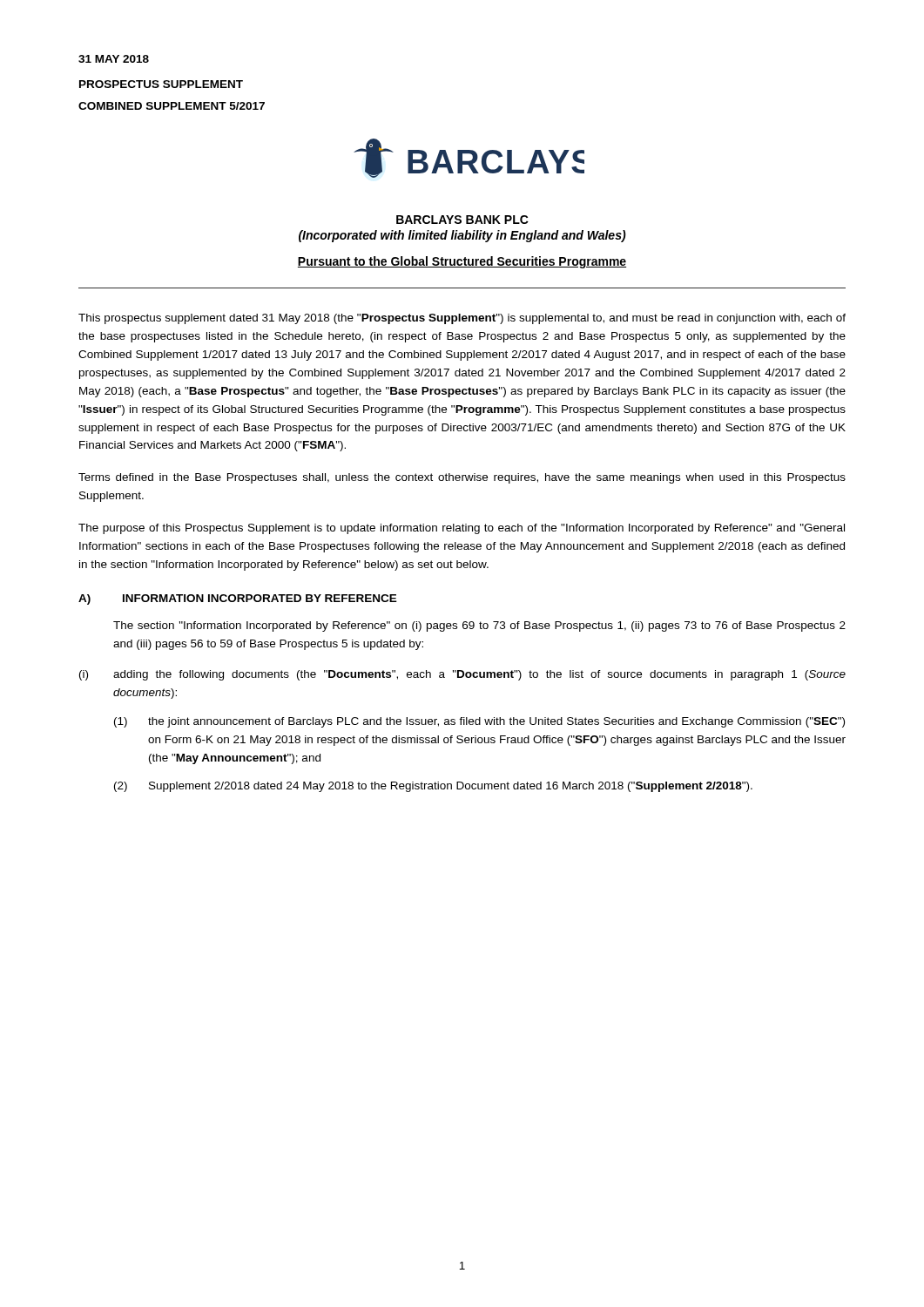Viewport: 924px width, 1307px height.
Task: Locate the block starting "A) INFORMATION INCORPORATED BY REFERENCE"
Action: point(238,598)
